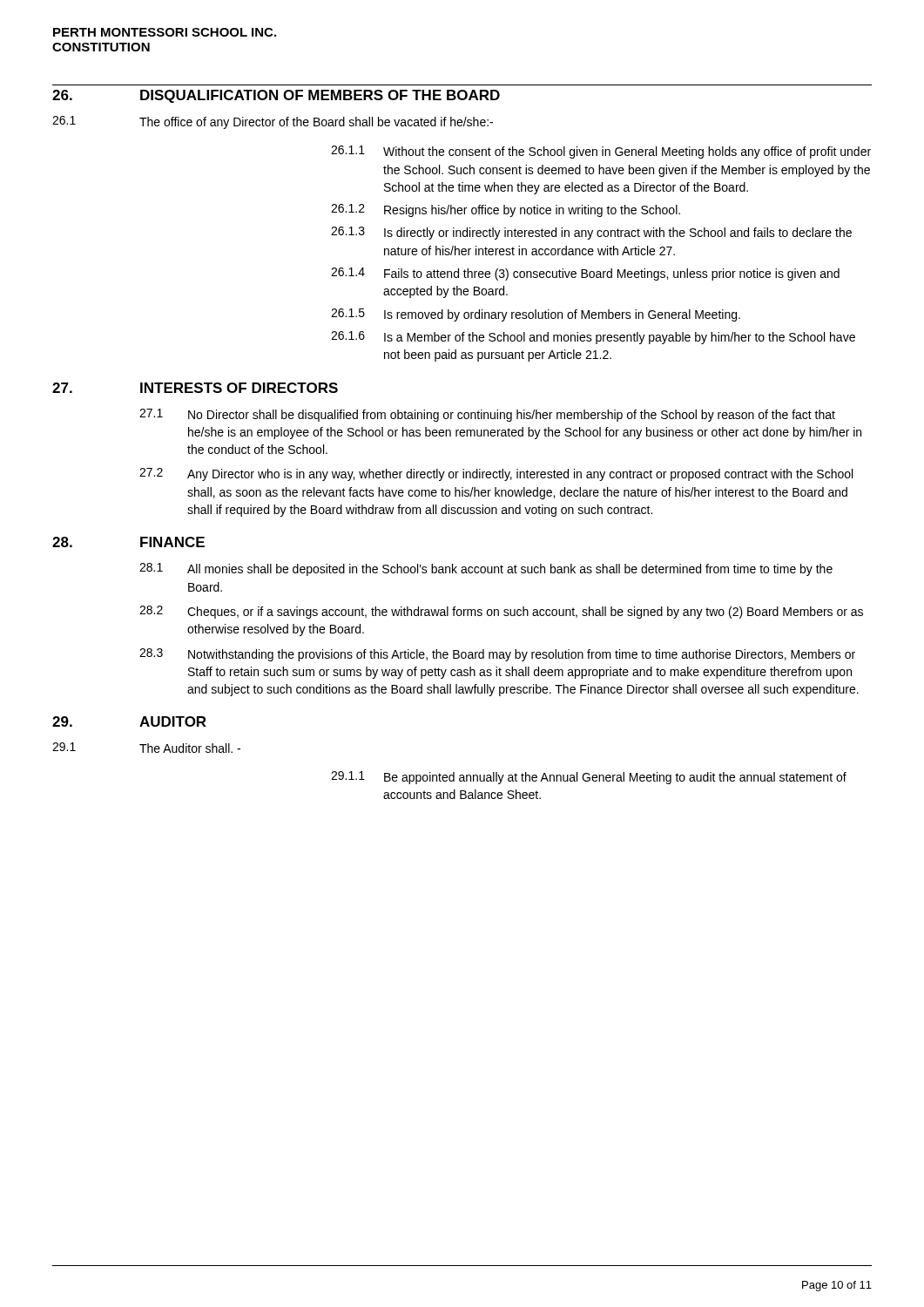Find the list item that says "26.1.6 Is a"
This screenshot has width=924, height=1307.
[x=601, y=346]
